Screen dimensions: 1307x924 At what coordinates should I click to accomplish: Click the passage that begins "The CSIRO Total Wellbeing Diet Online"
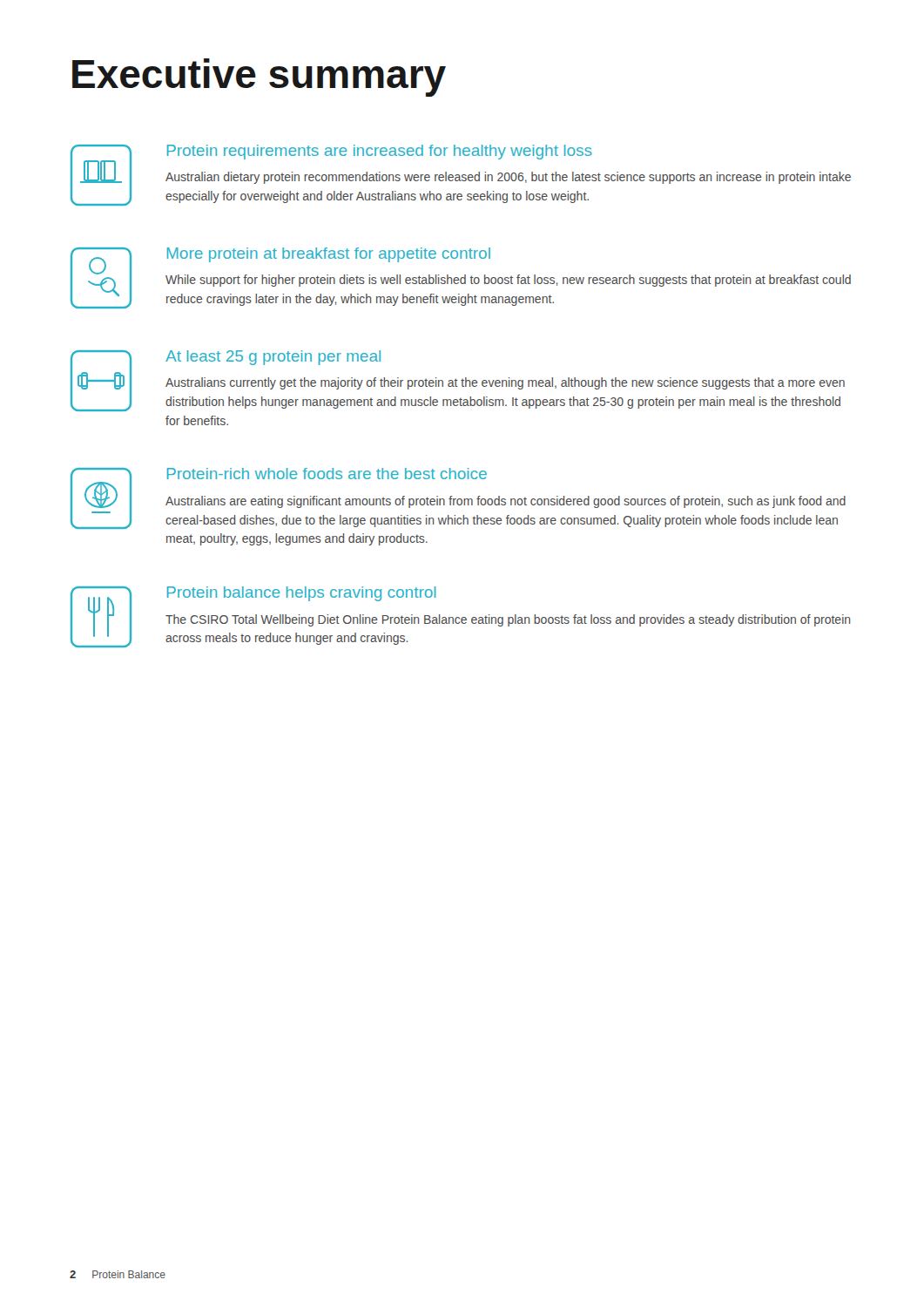coord(508,629)
